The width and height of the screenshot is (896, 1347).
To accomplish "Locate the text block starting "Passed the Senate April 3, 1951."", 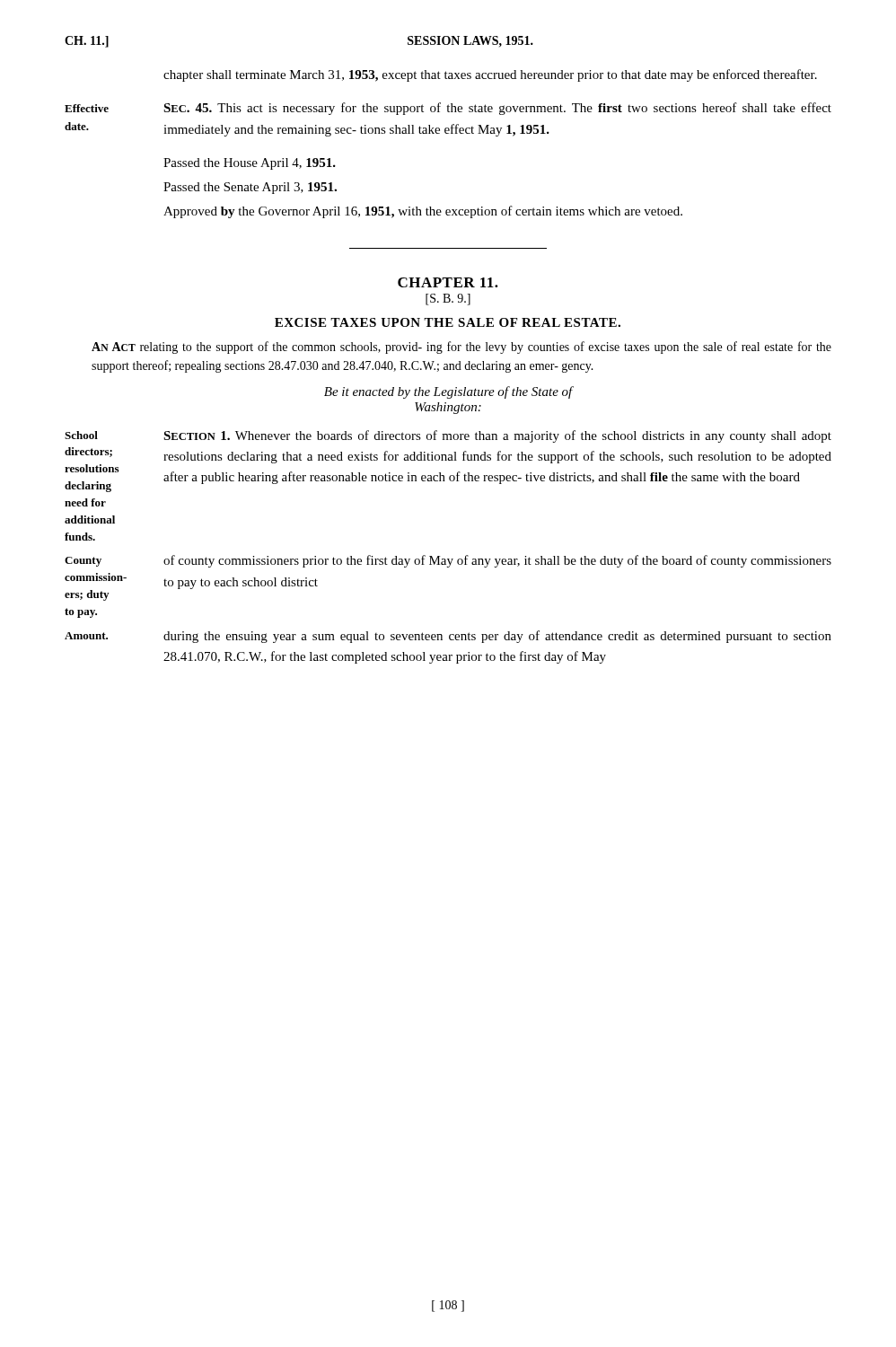I will 250,187.
